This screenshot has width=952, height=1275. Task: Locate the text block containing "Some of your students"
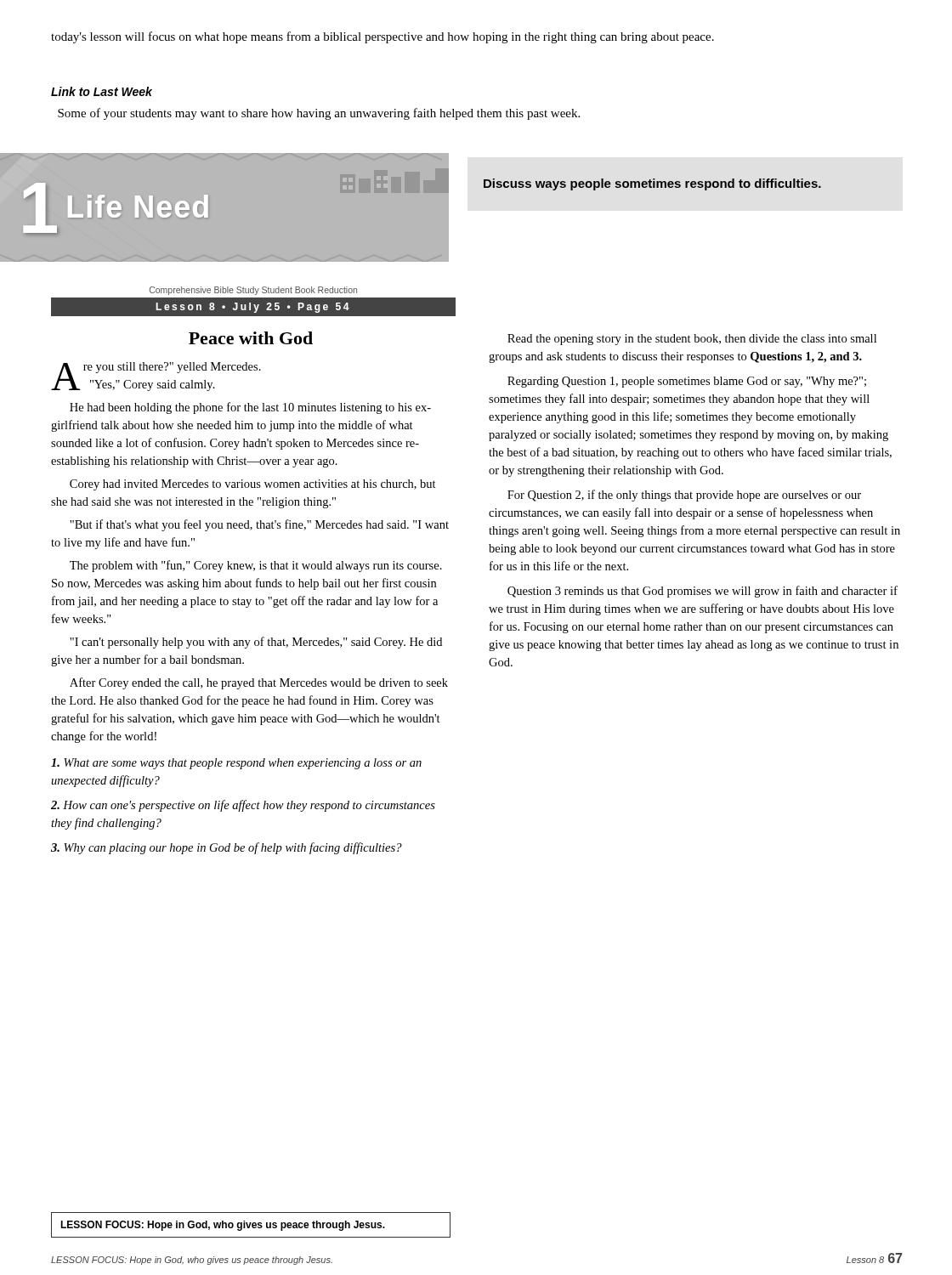coord(316,113)
